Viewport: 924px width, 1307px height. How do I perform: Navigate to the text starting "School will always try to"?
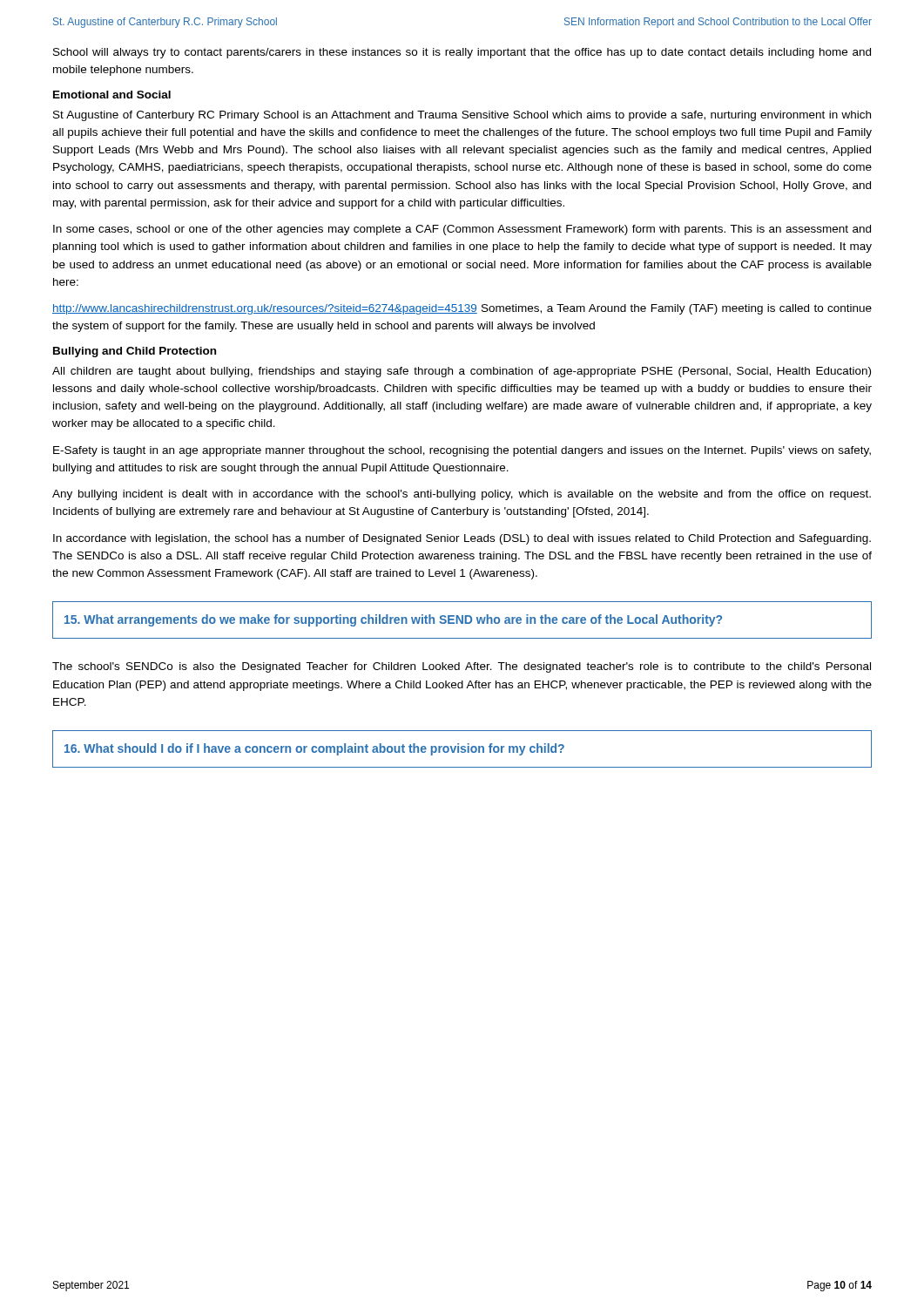pyautogui.click(x=462, y=61)
